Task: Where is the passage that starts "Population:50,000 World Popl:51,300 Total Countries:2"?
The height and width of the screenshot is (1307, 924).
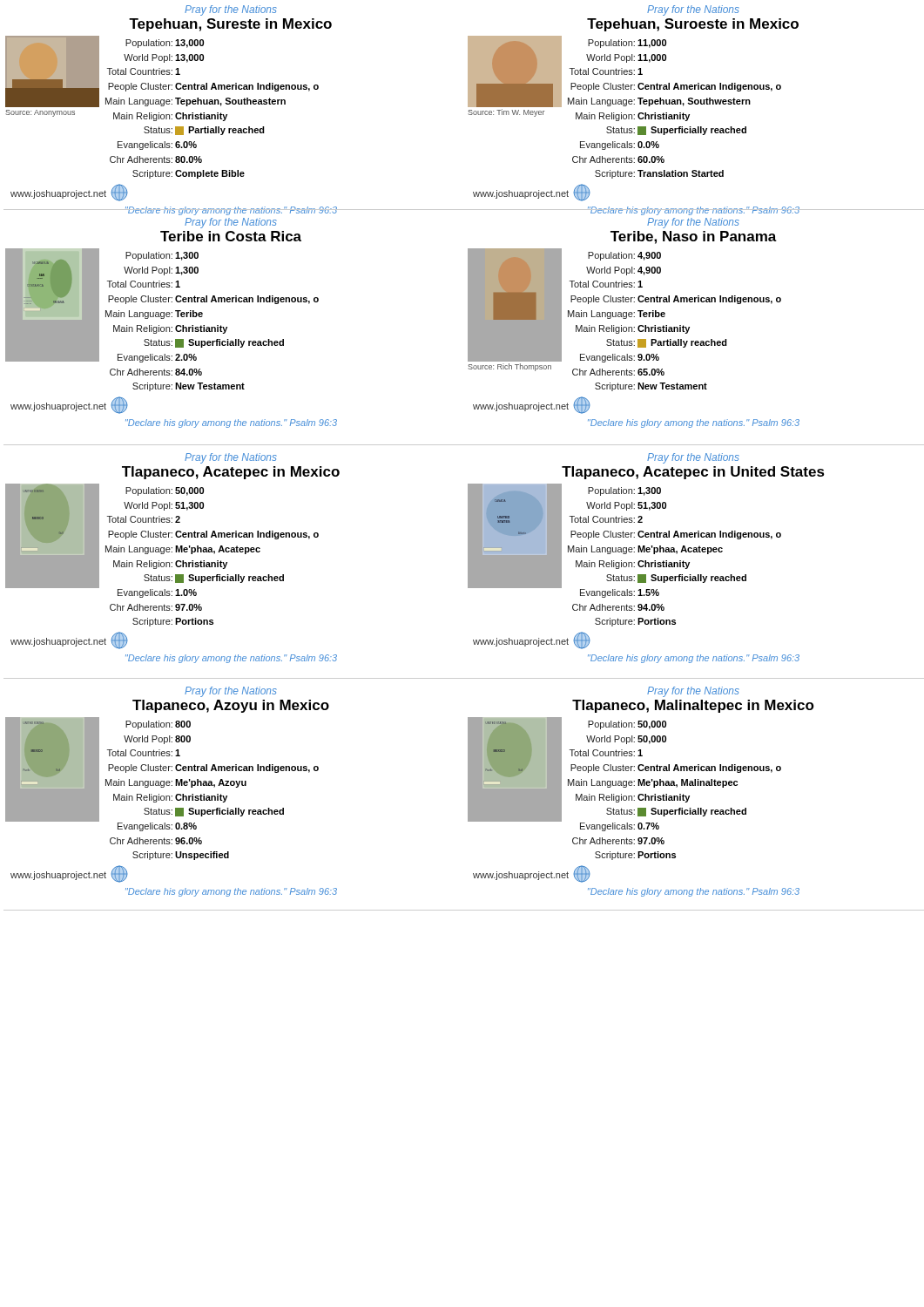Action: (213, 556)
